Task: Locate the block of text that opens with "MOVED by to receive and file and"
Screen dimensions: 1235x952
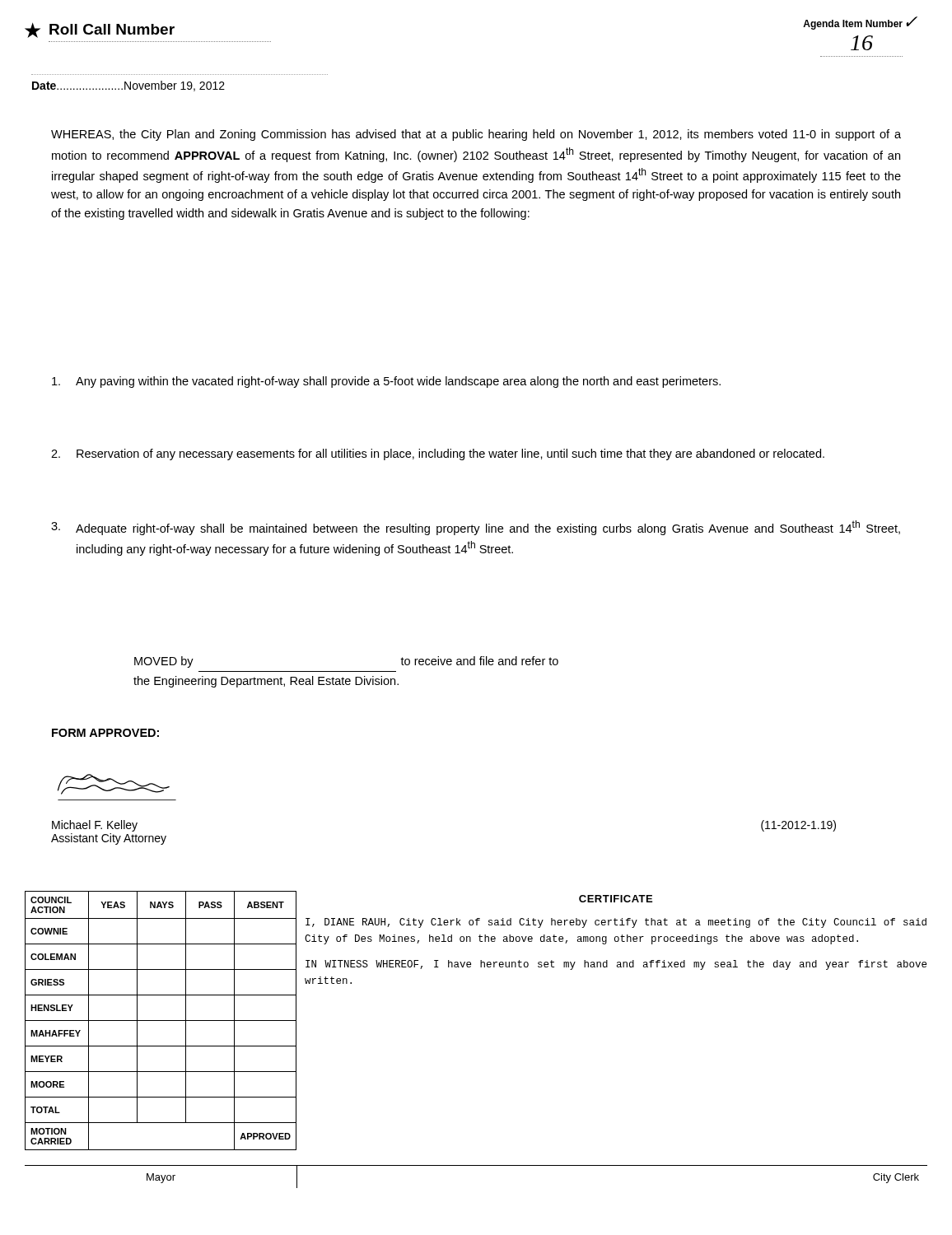Action: [x=476, y=672]
